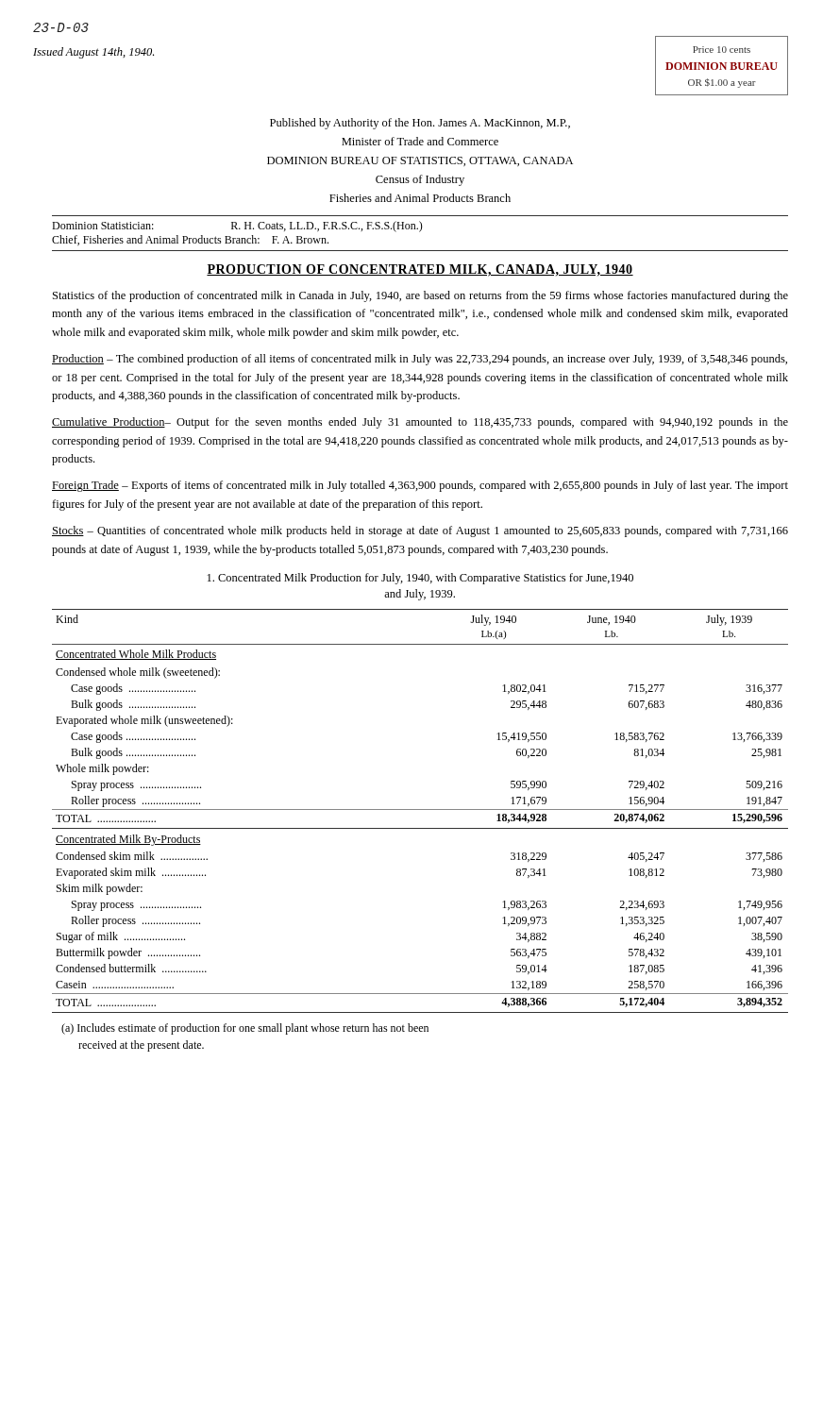Select a caption
This screenshot has height=1416, width=840.
(x=420, y=586)
